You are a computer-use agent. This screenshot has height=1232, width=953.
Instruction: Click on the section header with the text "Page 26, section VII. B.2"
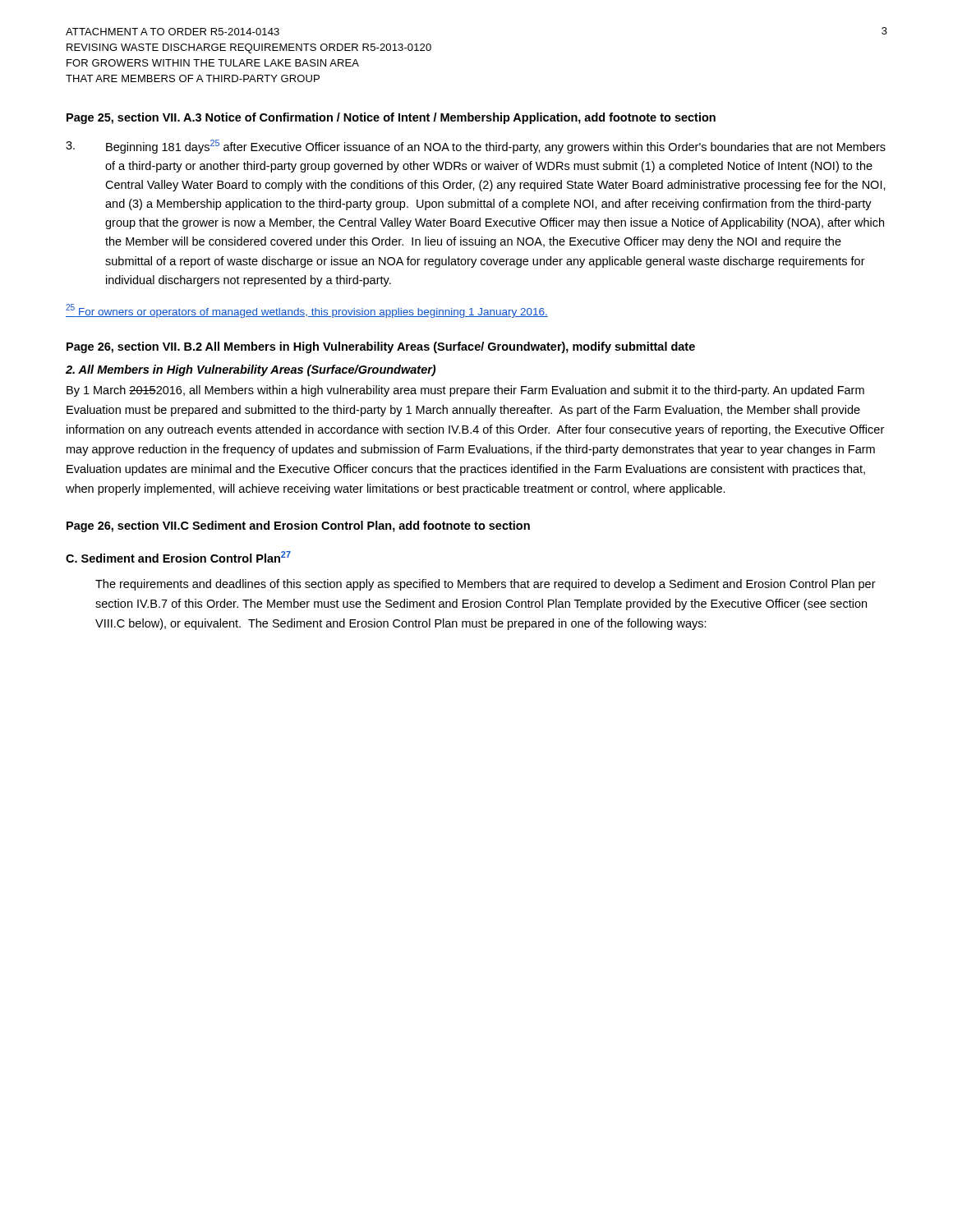[x=380, y=346]
